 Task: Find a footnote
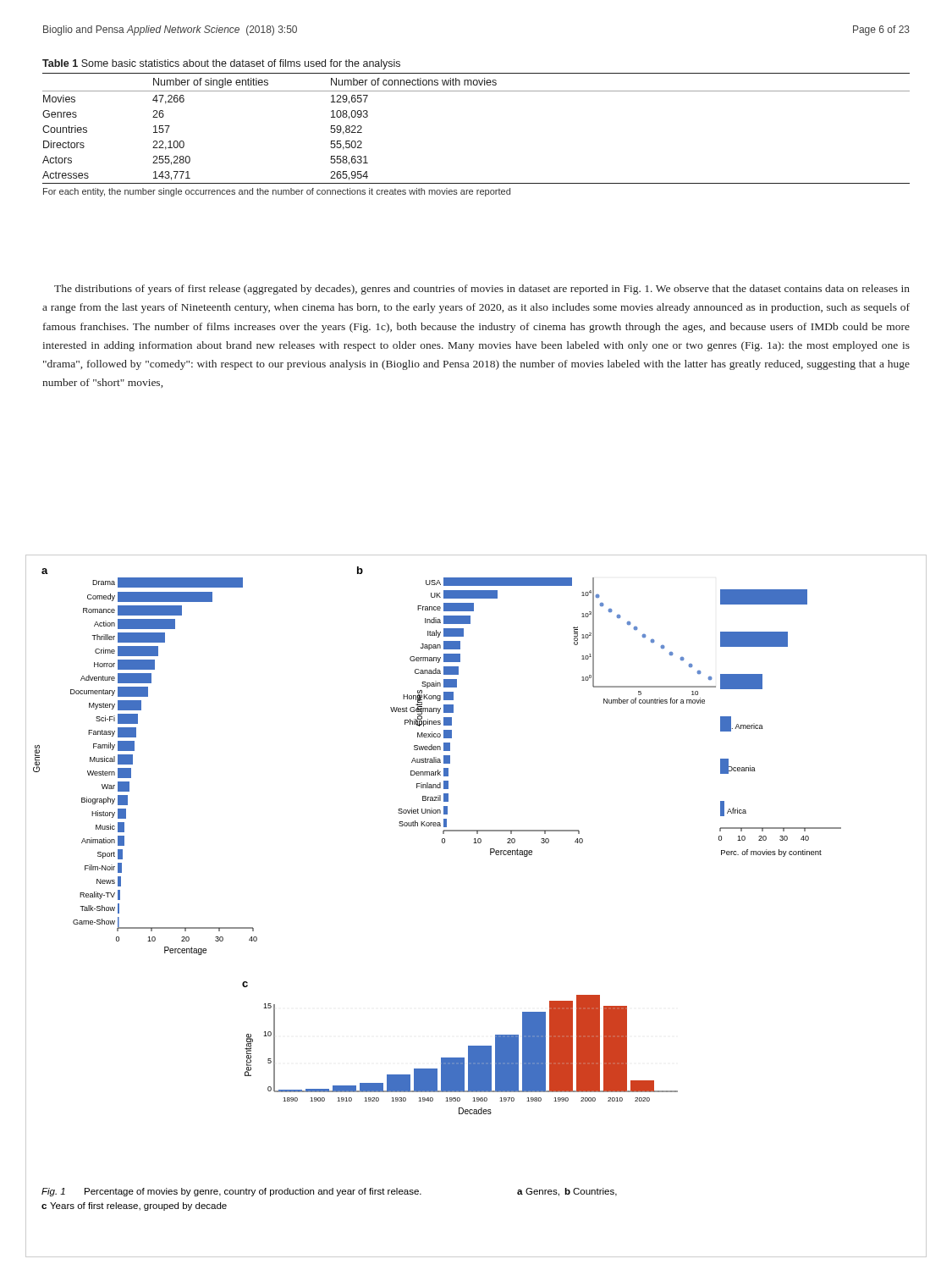(x=277, y=191)
